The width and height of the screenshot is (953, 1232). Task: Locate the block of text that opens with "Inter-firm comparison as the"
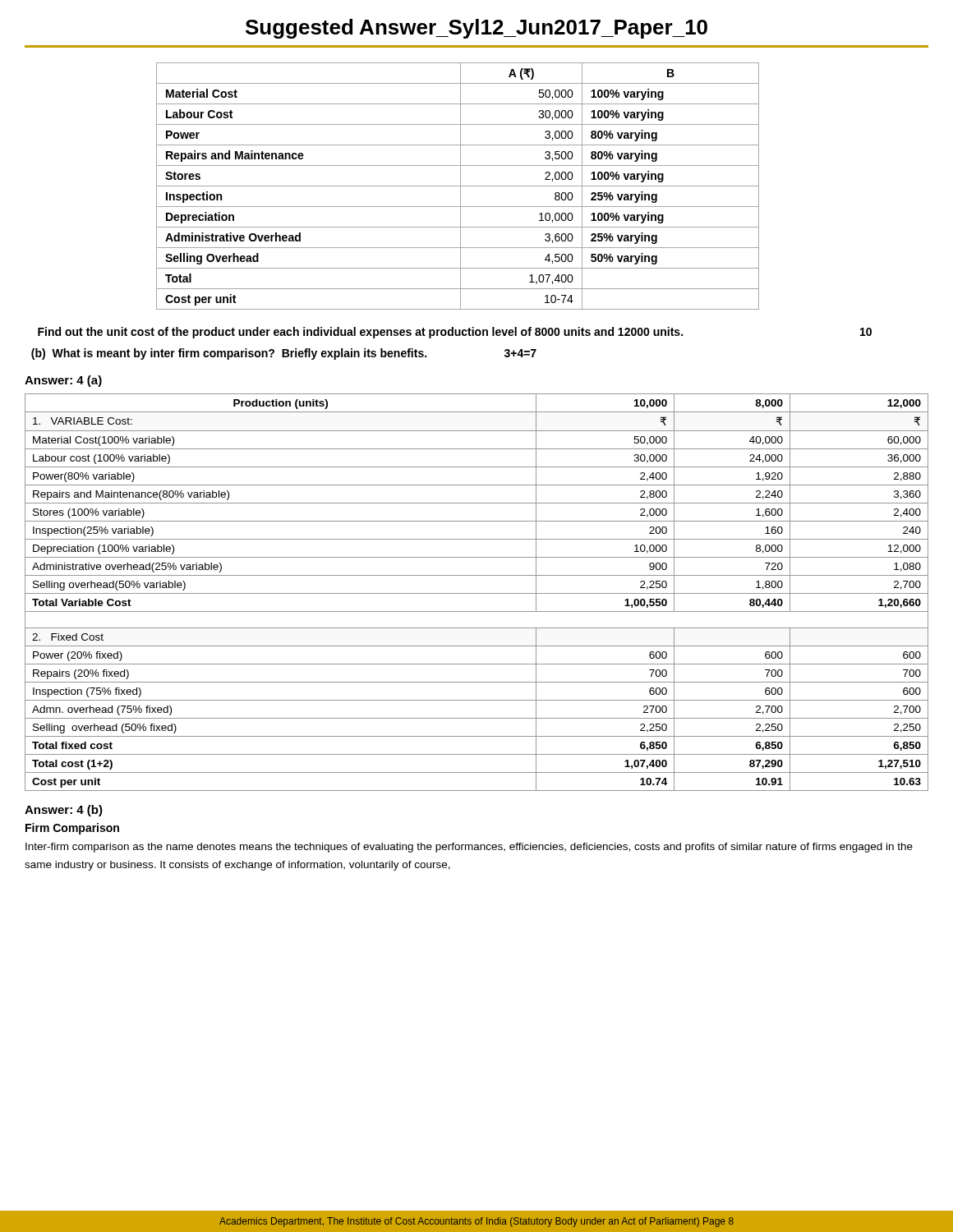(x=469, y=855)
